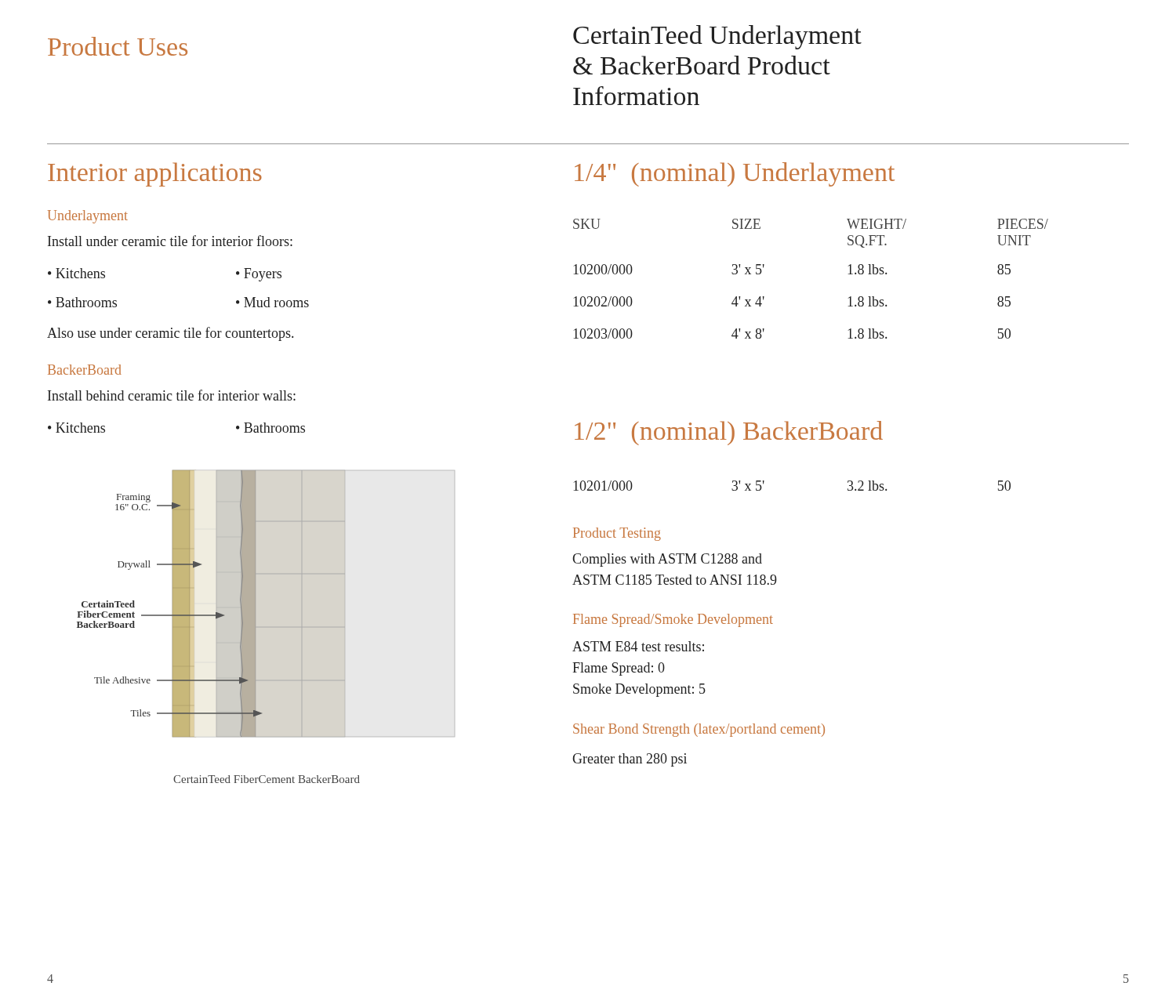This screenshot has height=1008, width=1176.
Task: Locate the engineering diagram
Action: tap(274, 615)
